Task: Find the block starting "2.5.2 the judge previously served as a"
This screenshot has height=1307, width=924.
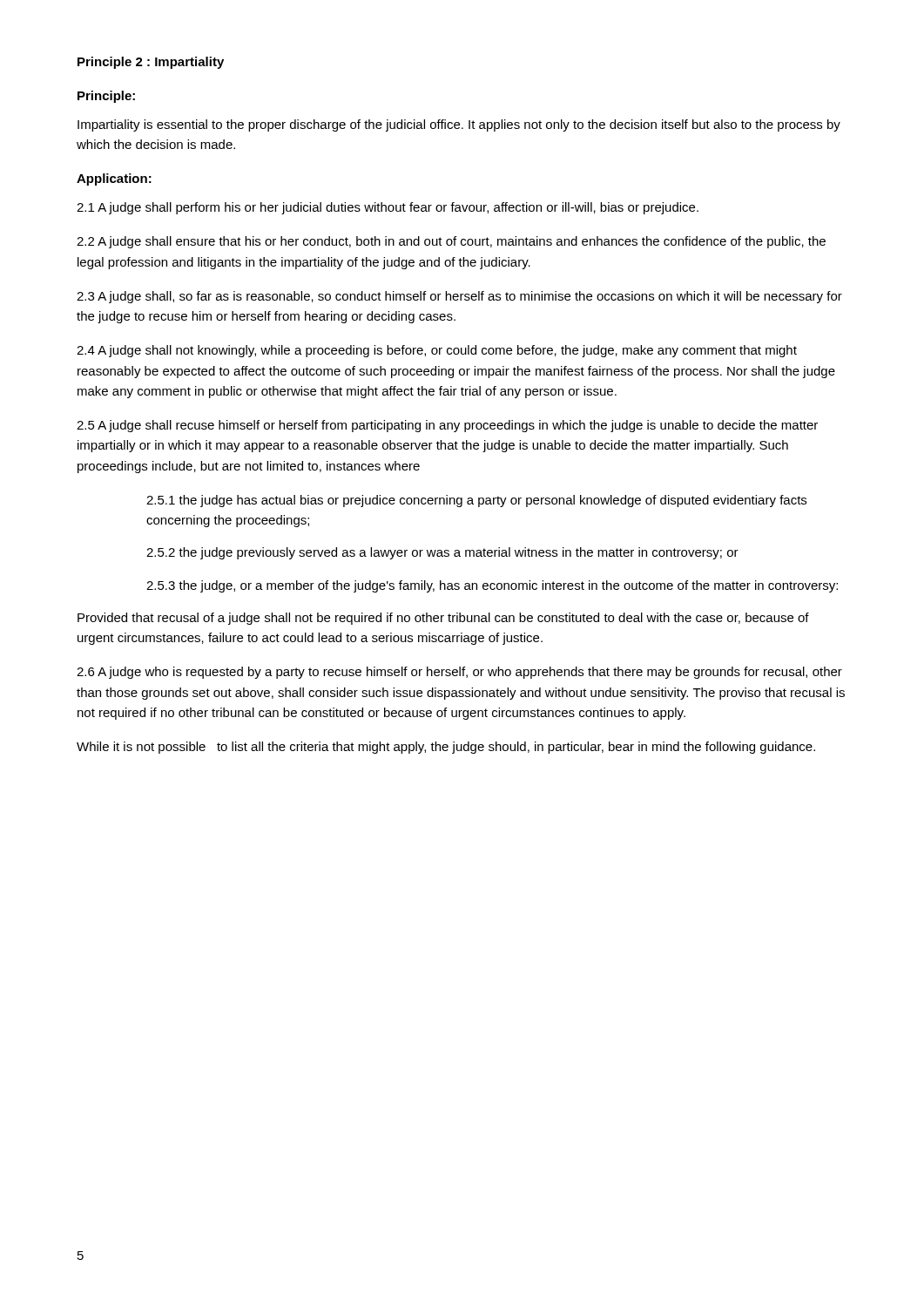Action: [442, 552]
